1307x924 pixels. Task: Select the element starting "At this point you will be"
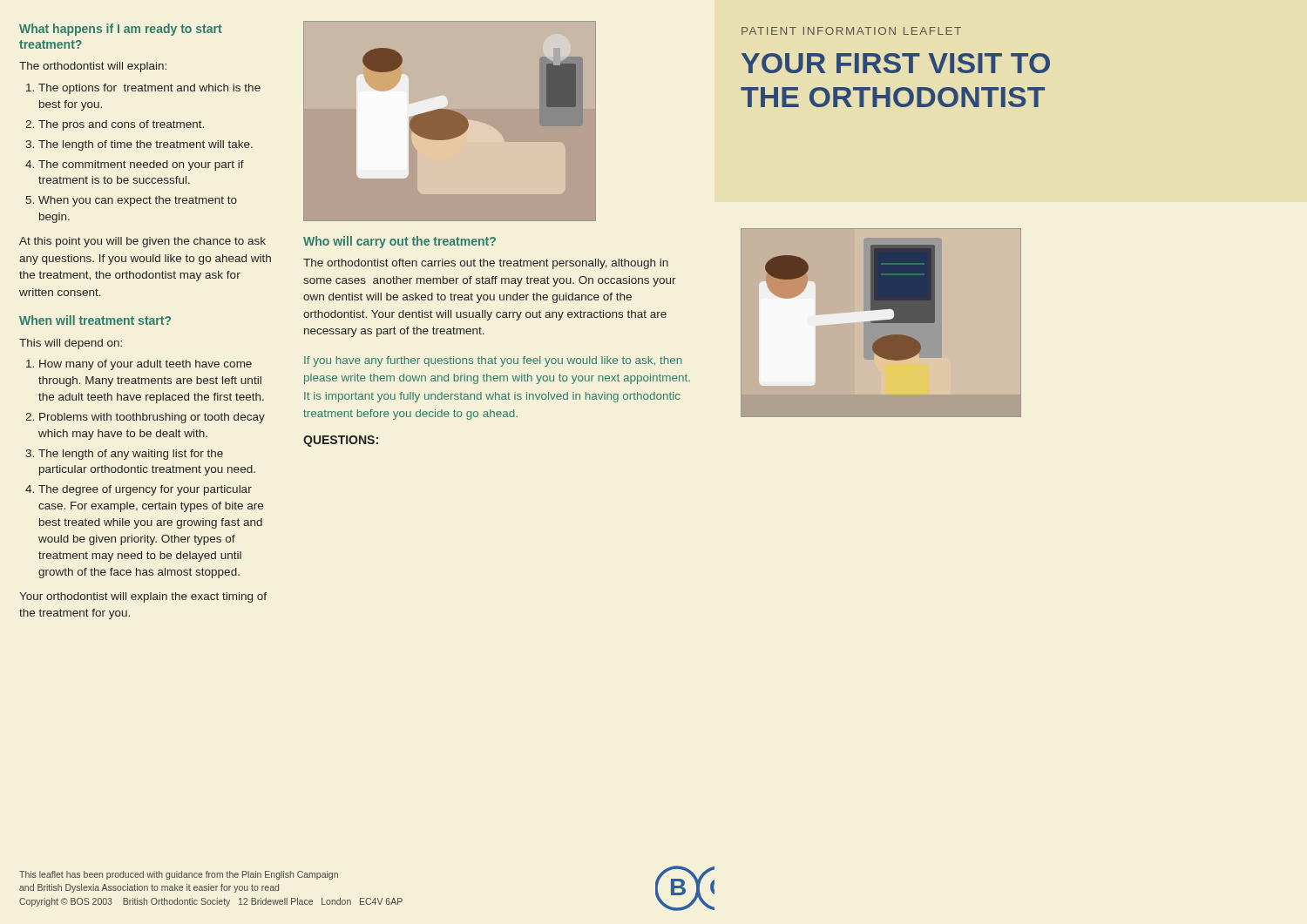click(x=145, y=266)
